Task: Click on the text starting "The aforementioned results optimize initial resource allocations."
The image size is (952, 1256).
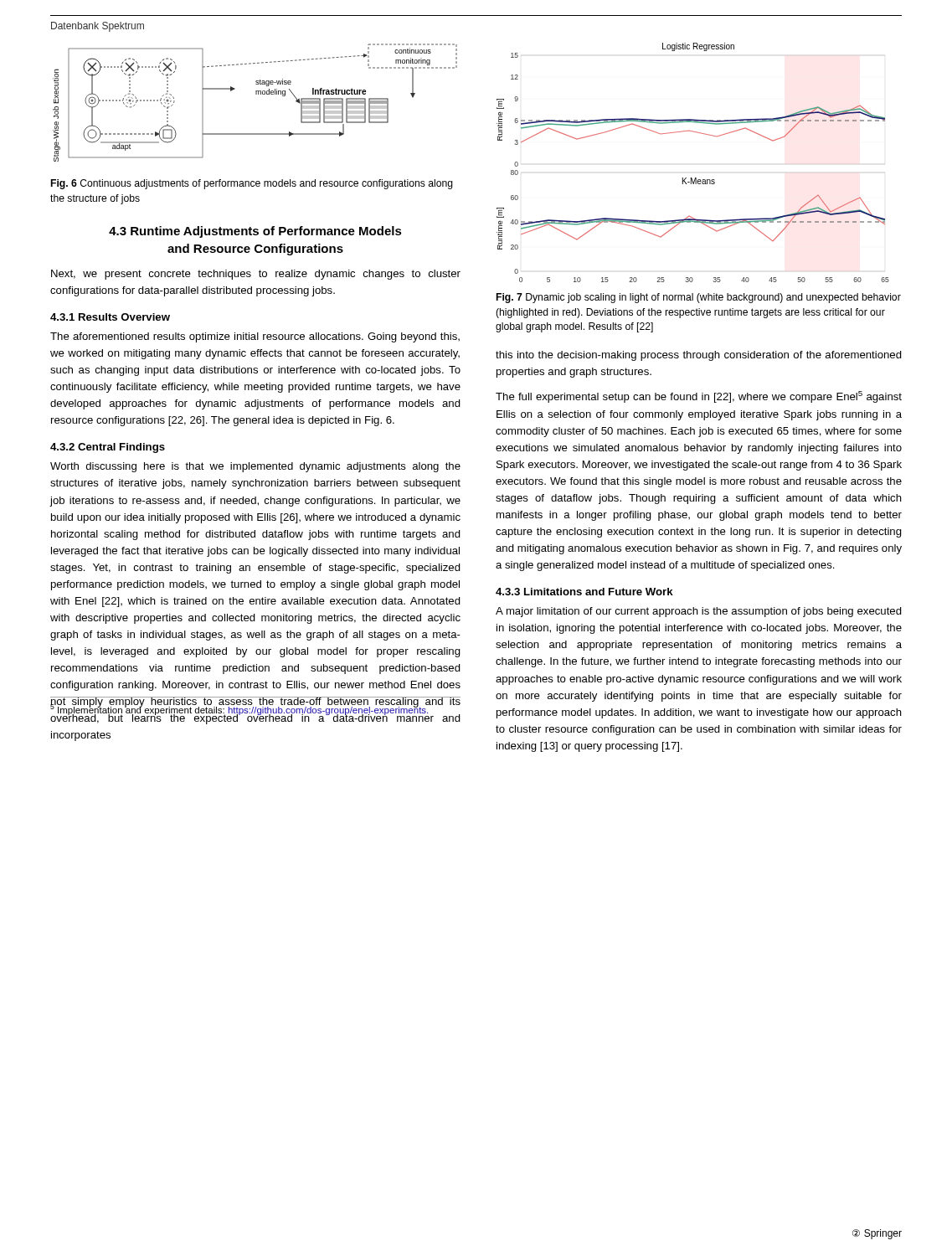Action: click(x=255, y=378)
